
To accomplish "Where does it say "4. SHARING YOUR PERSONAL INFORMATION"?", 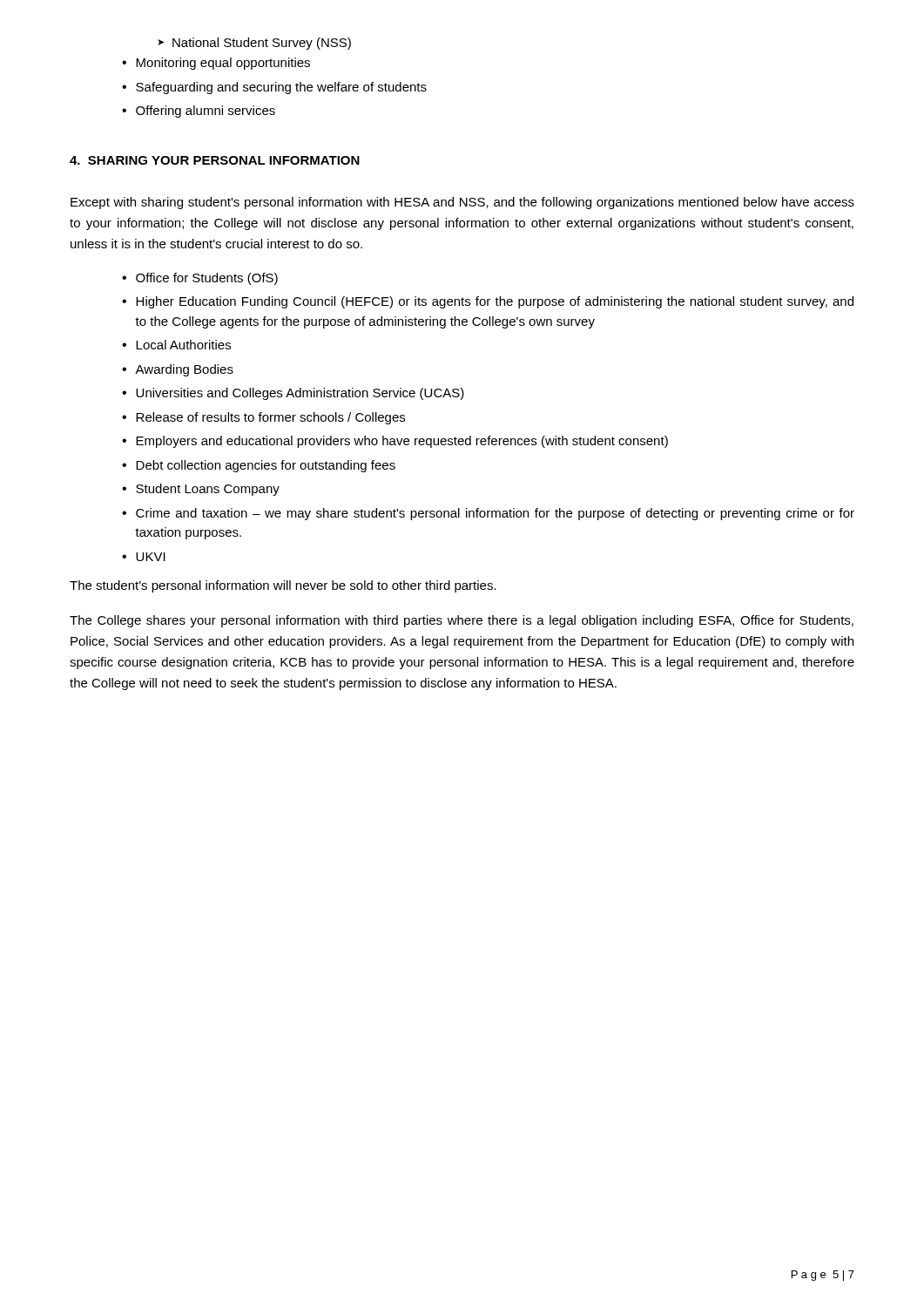I will click(215, 159).
